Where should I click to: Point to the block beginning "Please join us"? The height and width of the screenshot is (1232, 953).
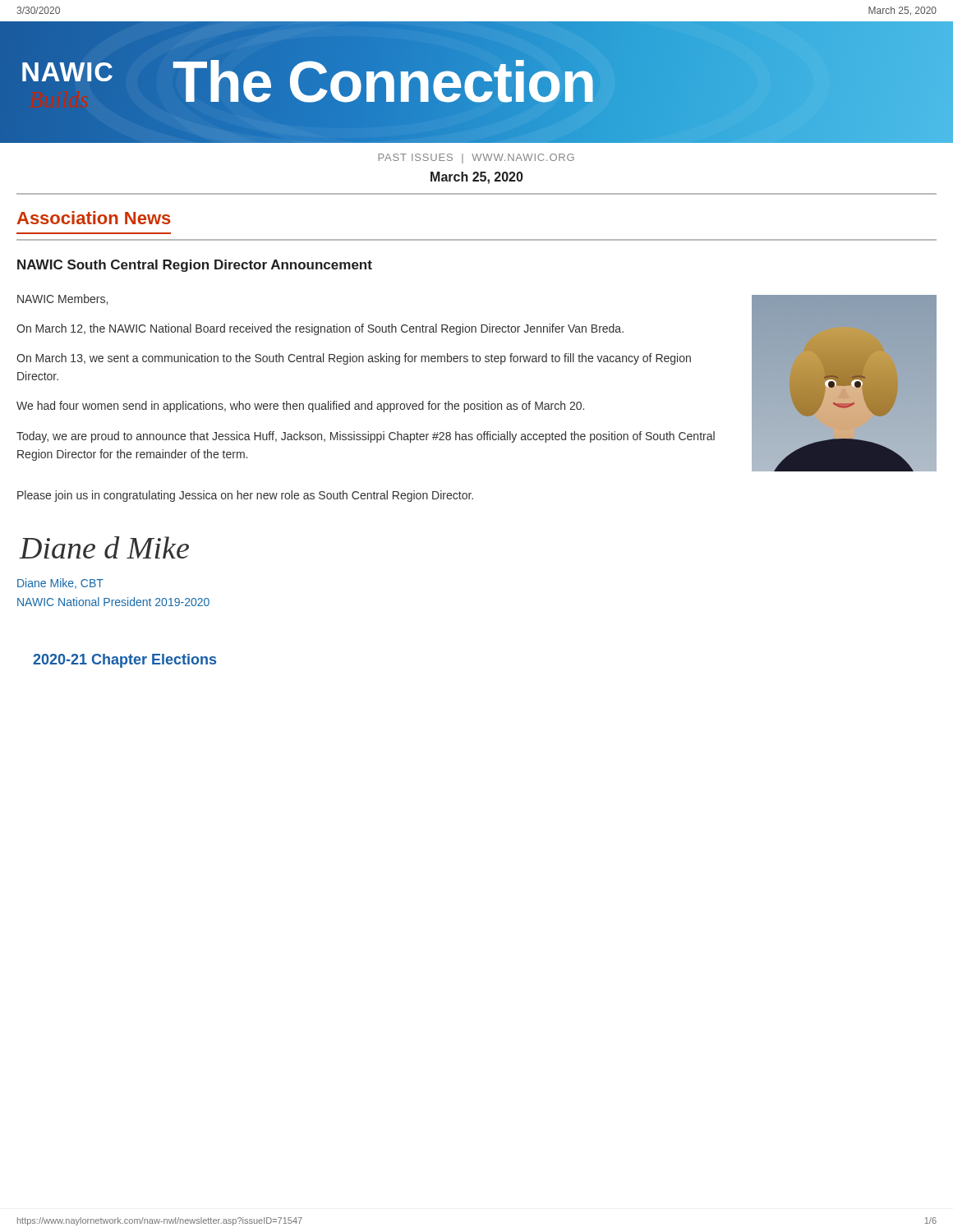click(x=245, y=495)
